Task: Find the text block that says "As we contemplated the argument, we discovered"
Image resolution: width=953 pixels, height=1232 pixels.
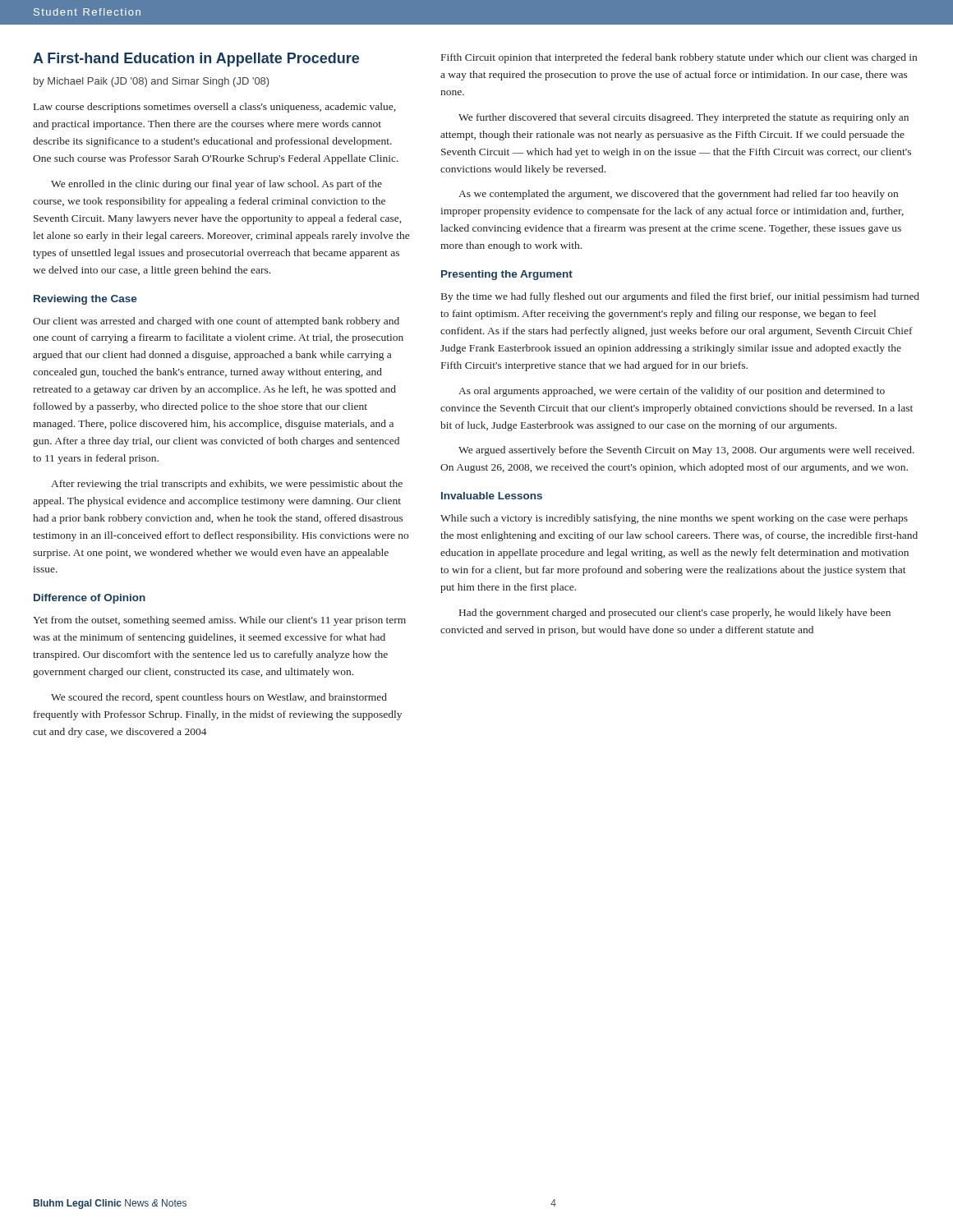Action: pyautogui.click(x=680, y=220)
